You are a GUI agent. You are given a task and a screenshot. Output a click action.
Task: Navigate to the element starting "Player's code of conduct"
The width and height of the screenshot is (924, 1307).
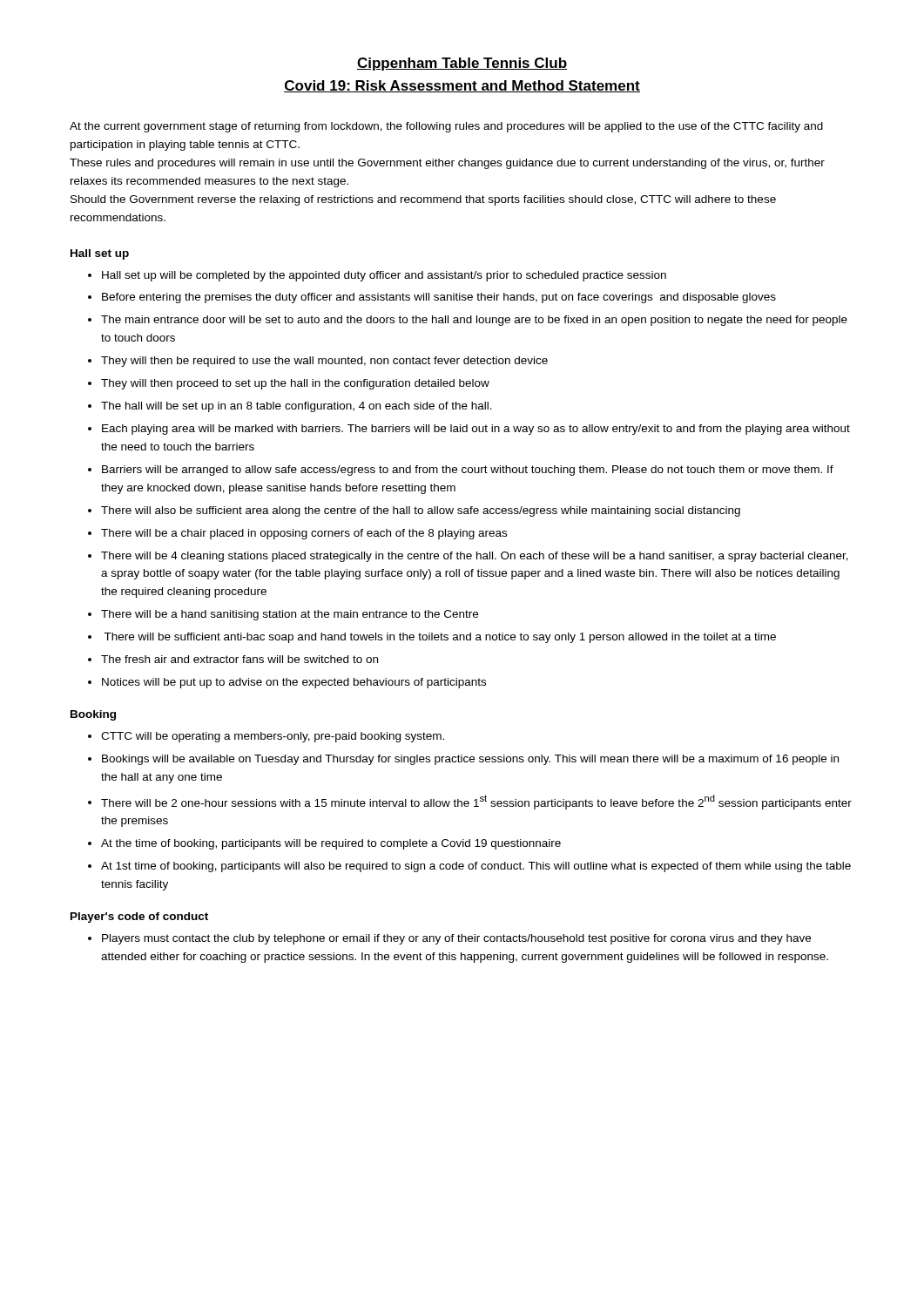[x=139, y=916]
